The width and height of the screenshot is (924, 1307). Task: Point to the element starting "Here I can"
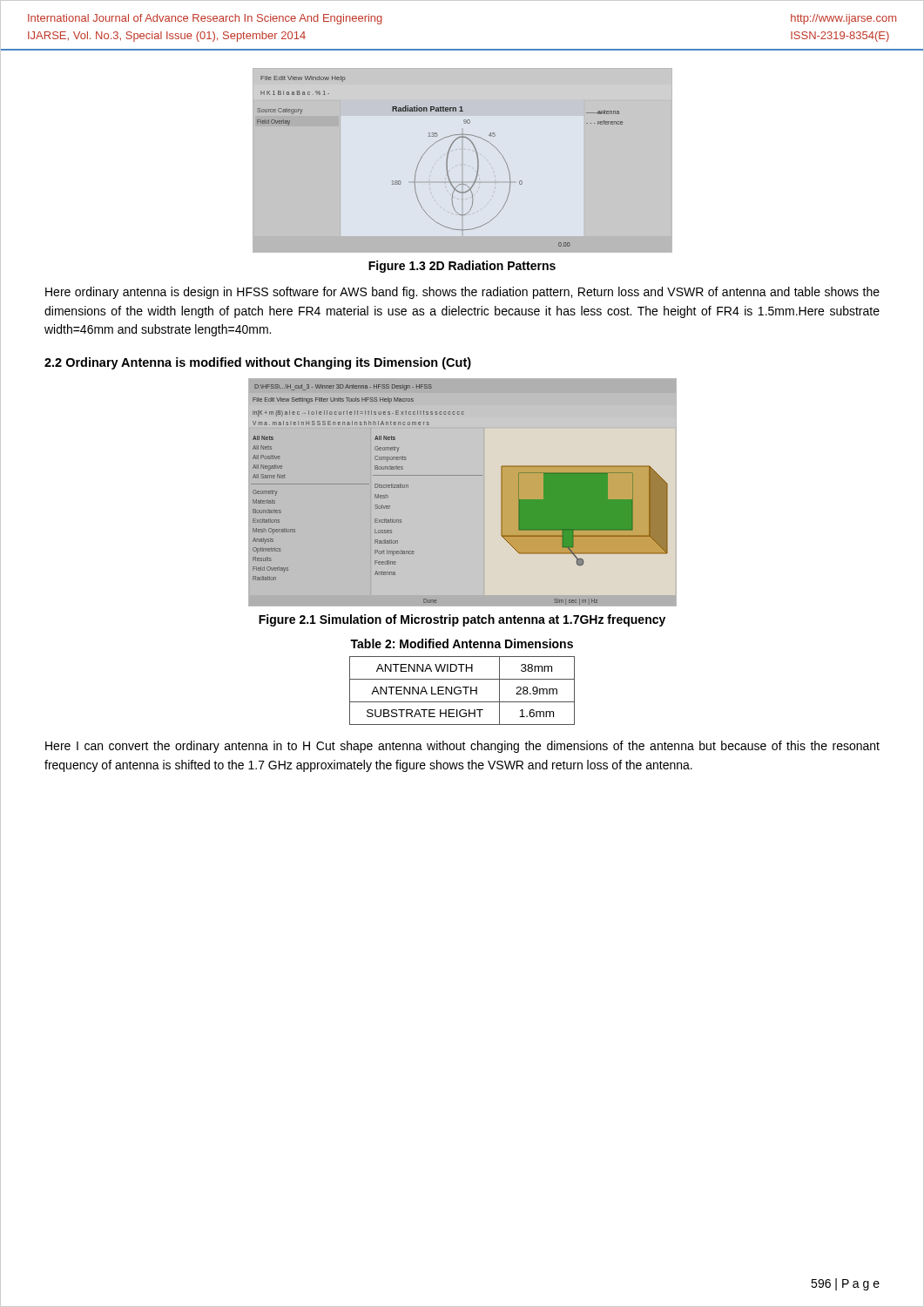(x=462, y=755)
